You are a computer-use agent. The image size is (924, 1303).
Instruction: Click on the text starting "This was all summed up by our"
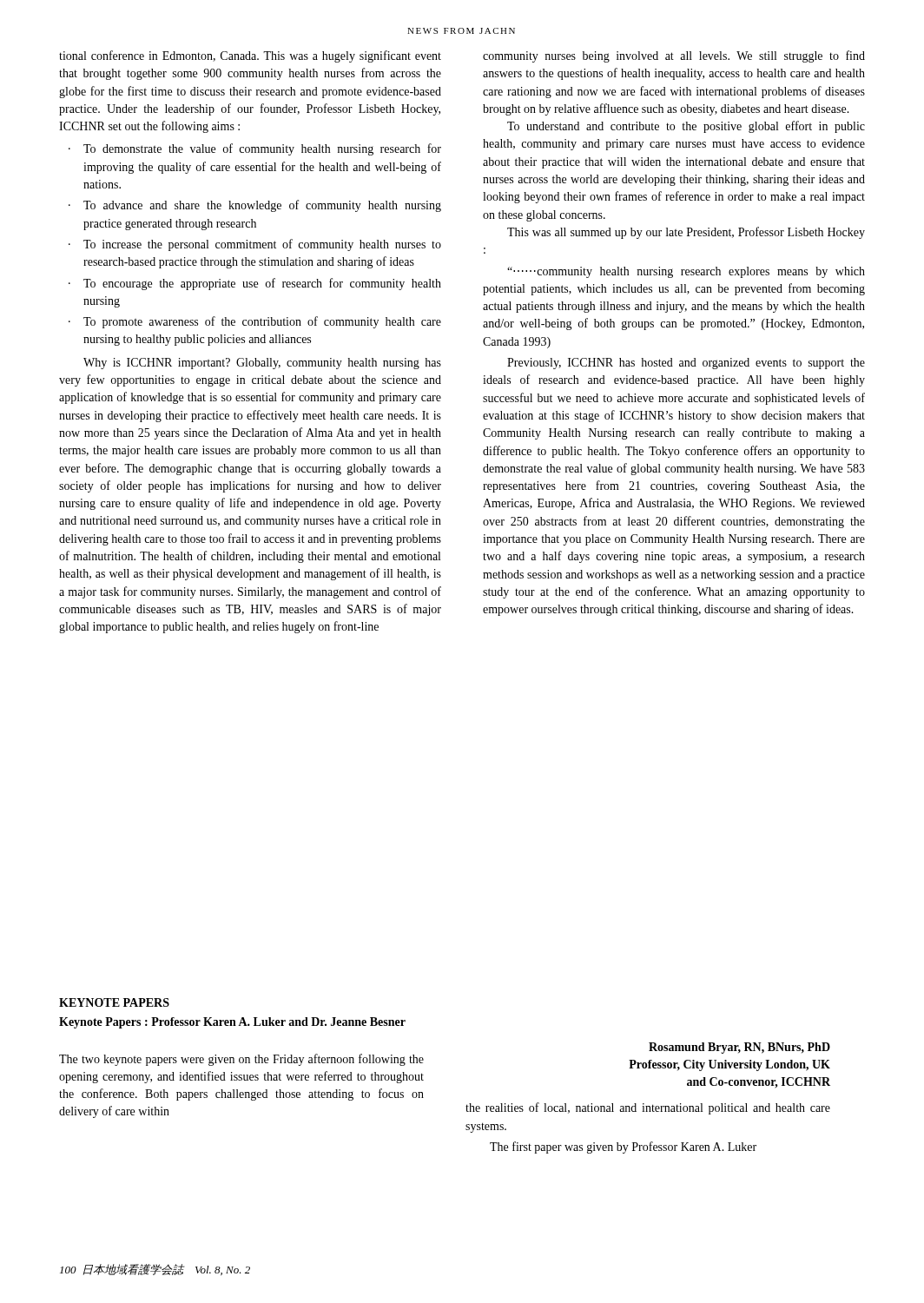[x=674, y=242]
